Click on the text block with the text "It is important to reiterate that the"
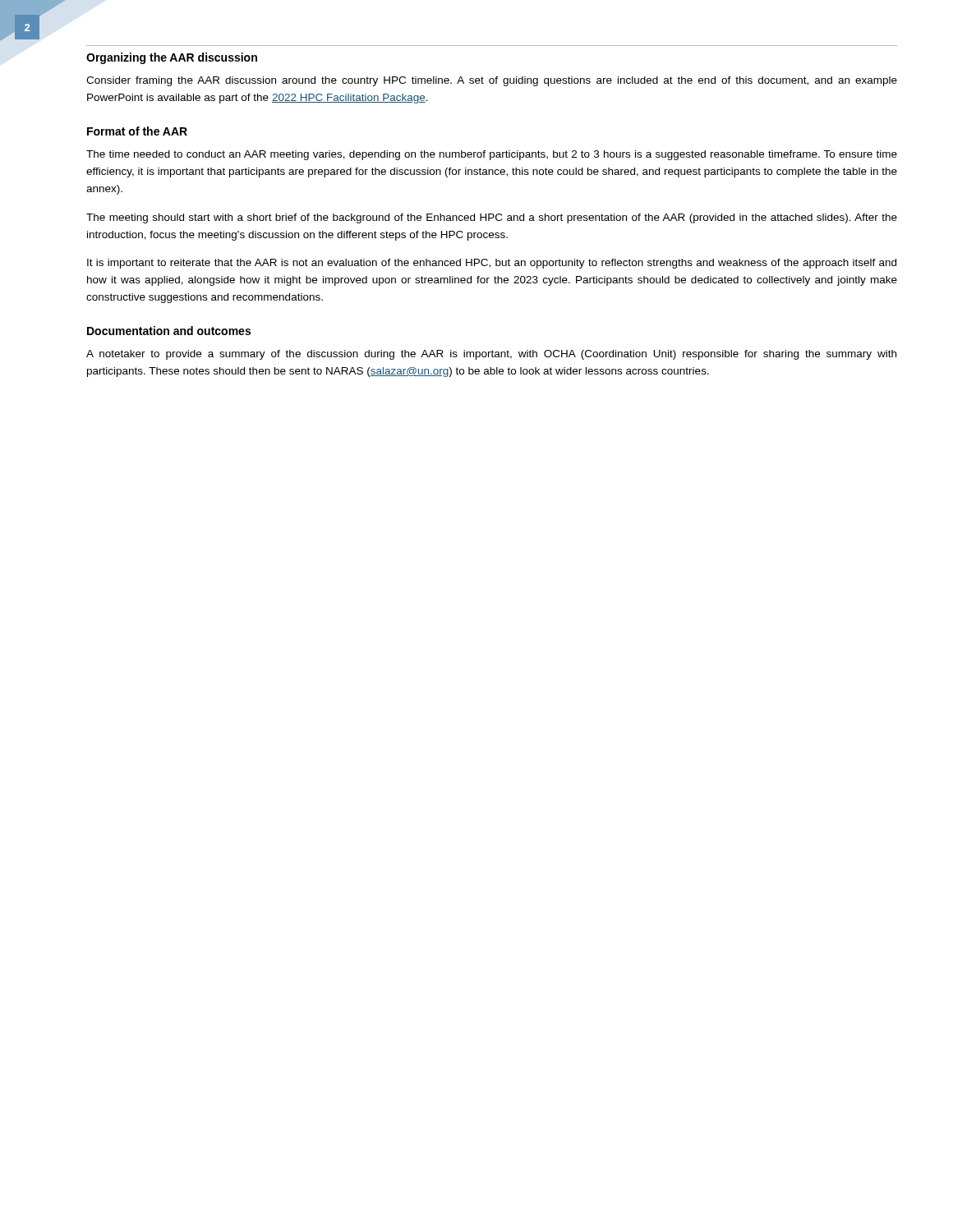 pos(492,280)
